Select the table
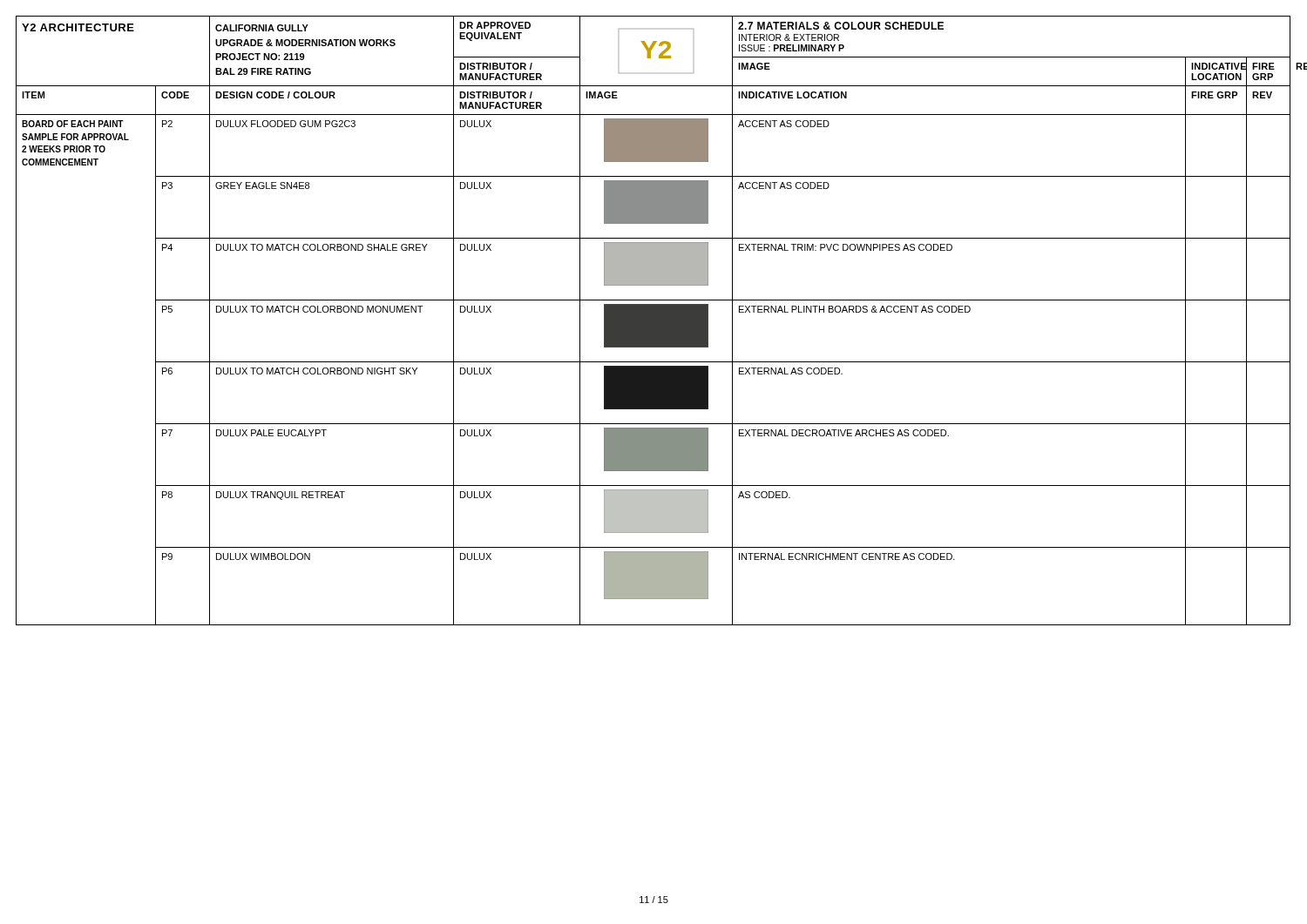This screenshot has height=924, width=1307. (x=653, y=320)
